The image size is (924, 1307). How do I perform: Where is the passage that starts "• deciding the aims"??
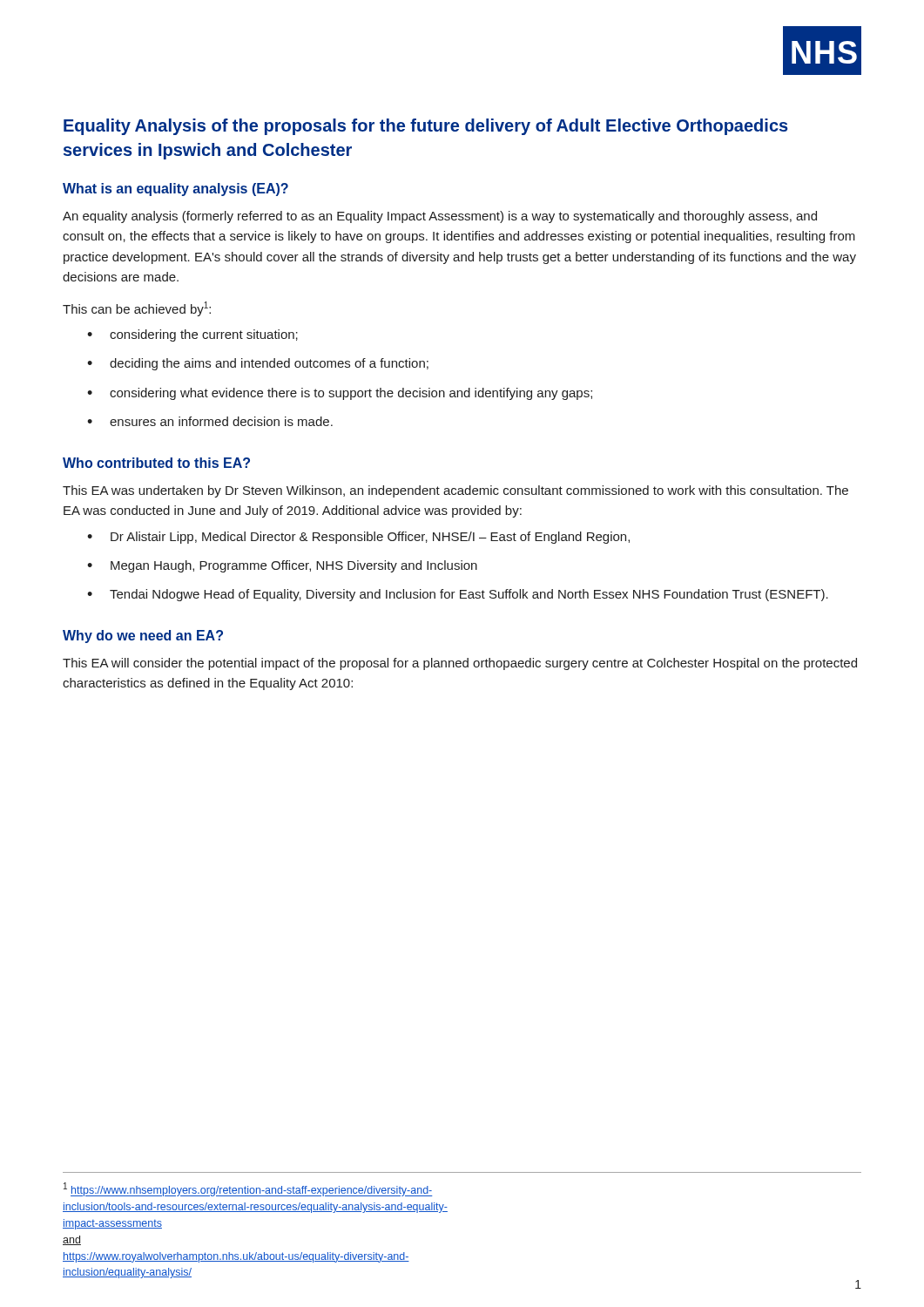coord(258,364)
